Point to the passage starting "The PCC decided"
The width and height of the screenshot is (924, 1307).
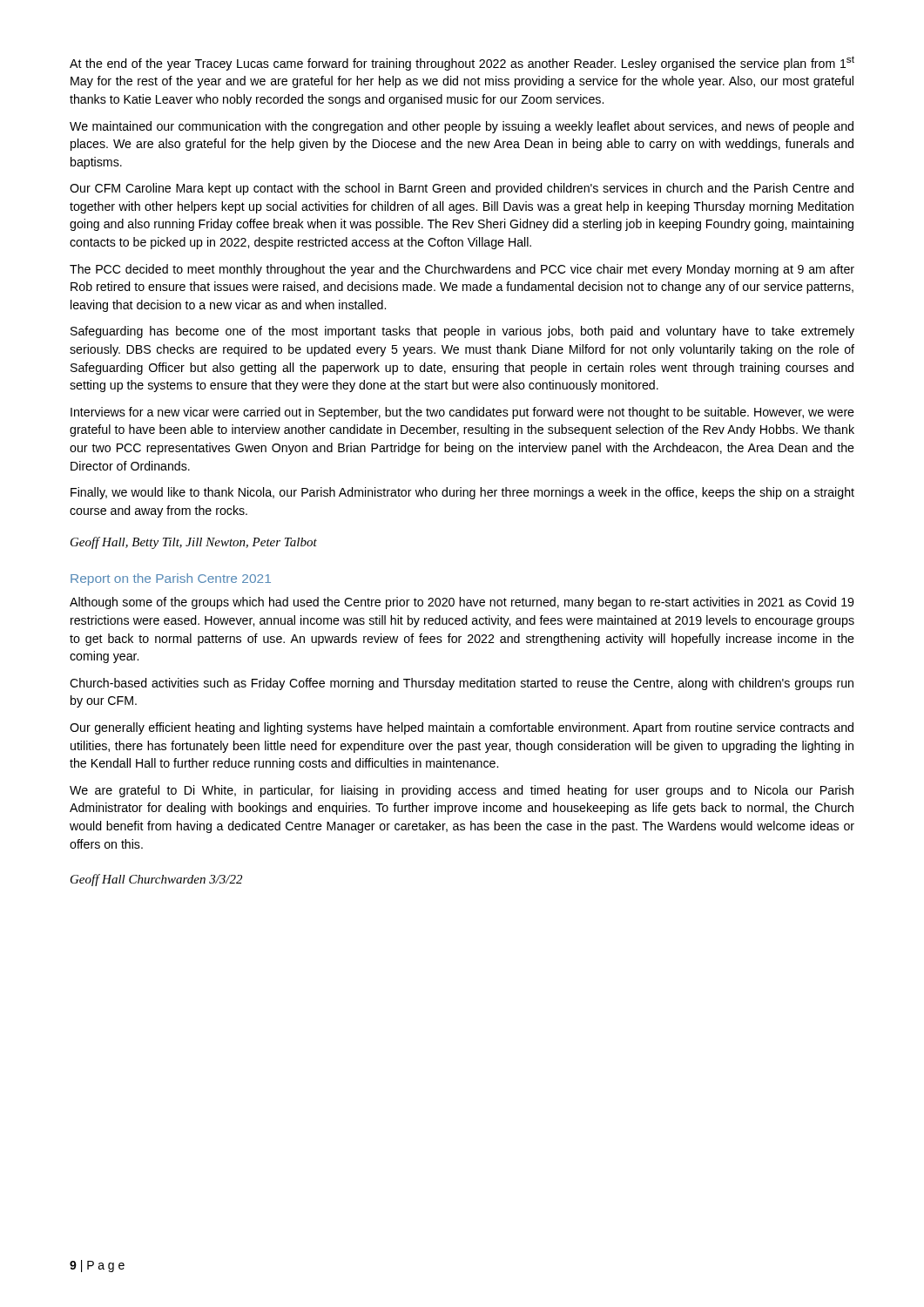(462, 287)
